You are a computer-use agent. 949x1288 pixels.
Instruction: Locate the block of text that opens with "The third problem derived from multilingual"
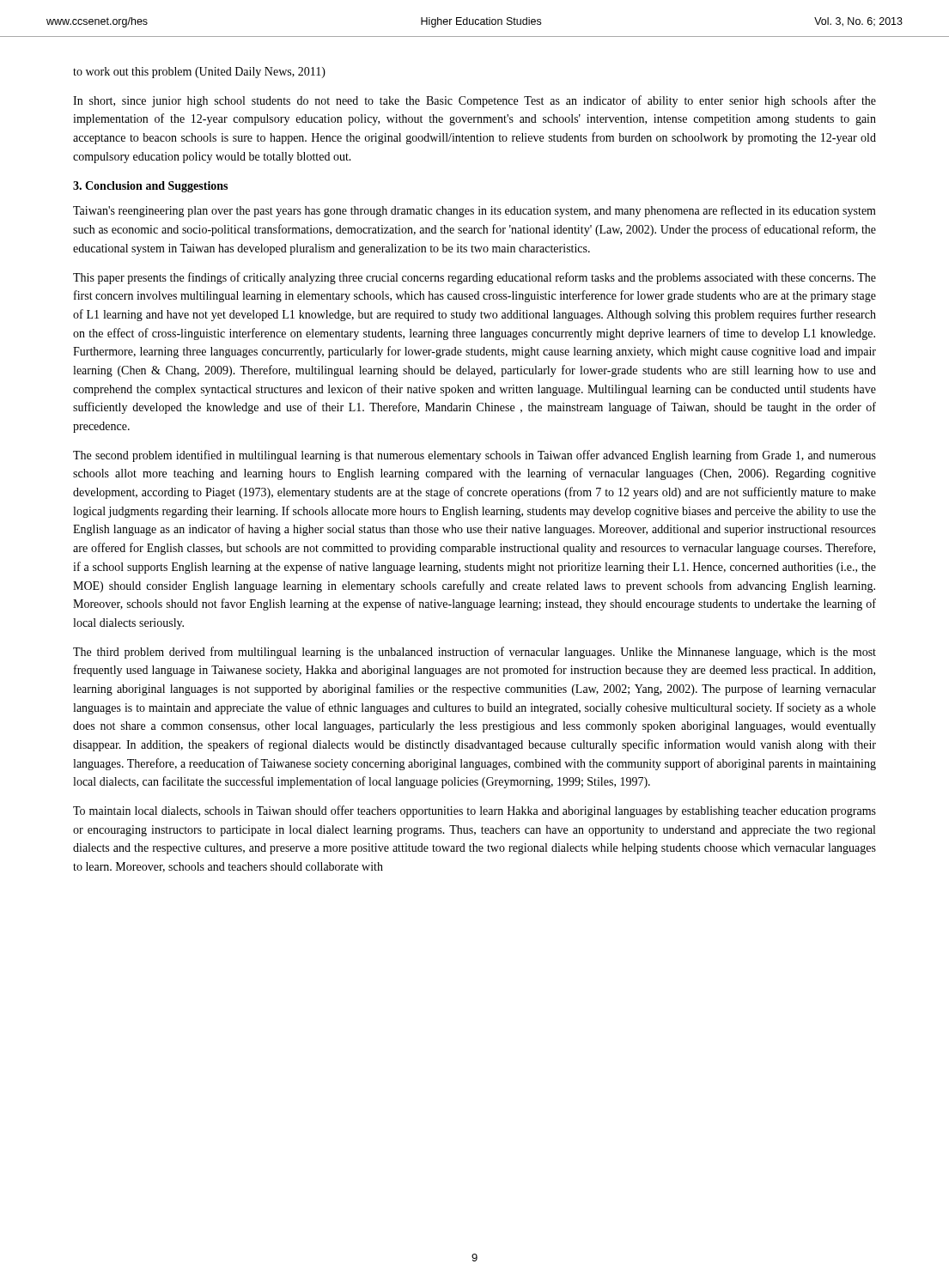(x=474, y=717)
